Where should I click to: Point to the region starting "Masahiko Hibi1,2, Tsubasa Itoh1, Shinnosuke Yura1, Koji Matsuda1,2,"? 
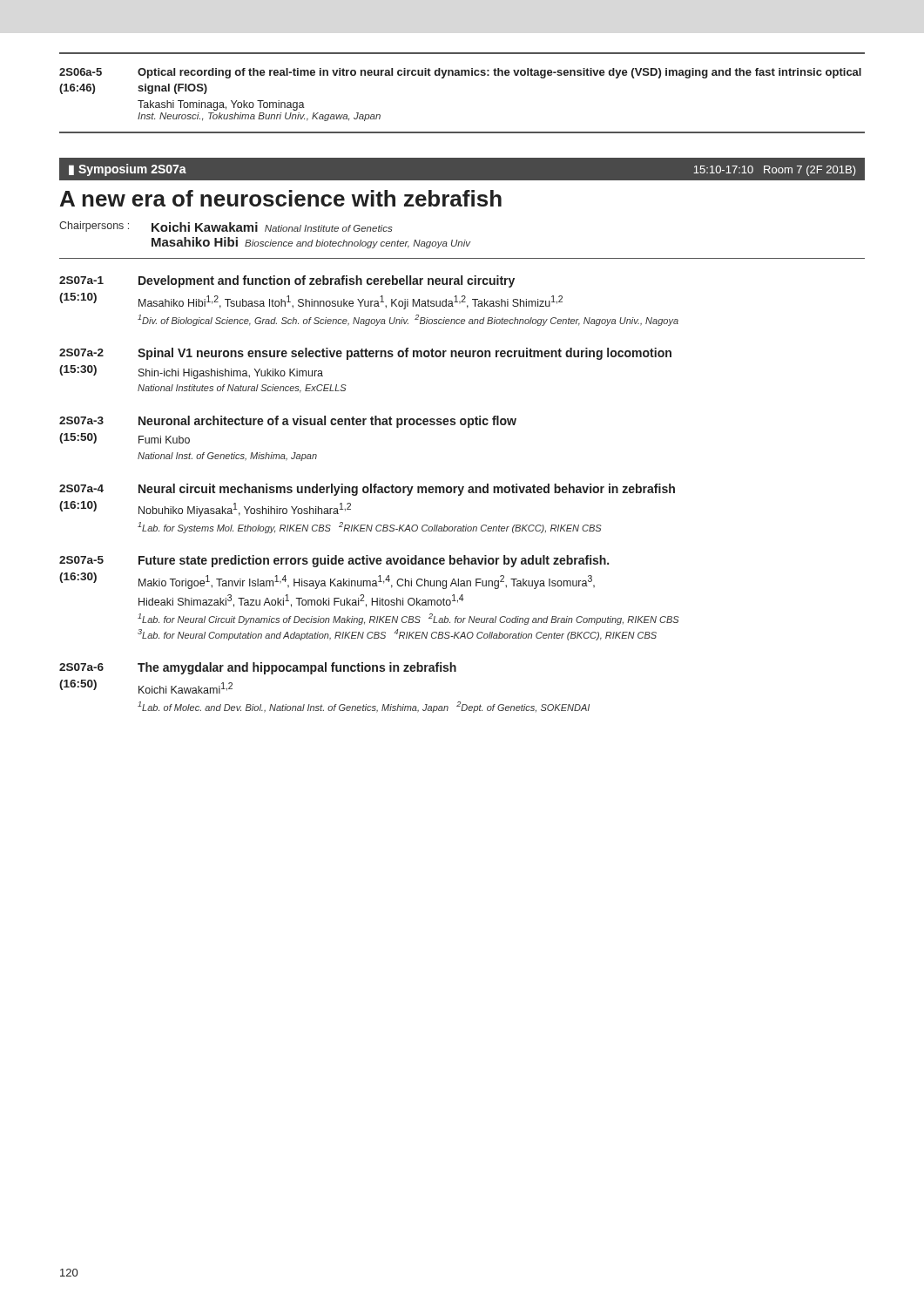(x=350, y=302)
